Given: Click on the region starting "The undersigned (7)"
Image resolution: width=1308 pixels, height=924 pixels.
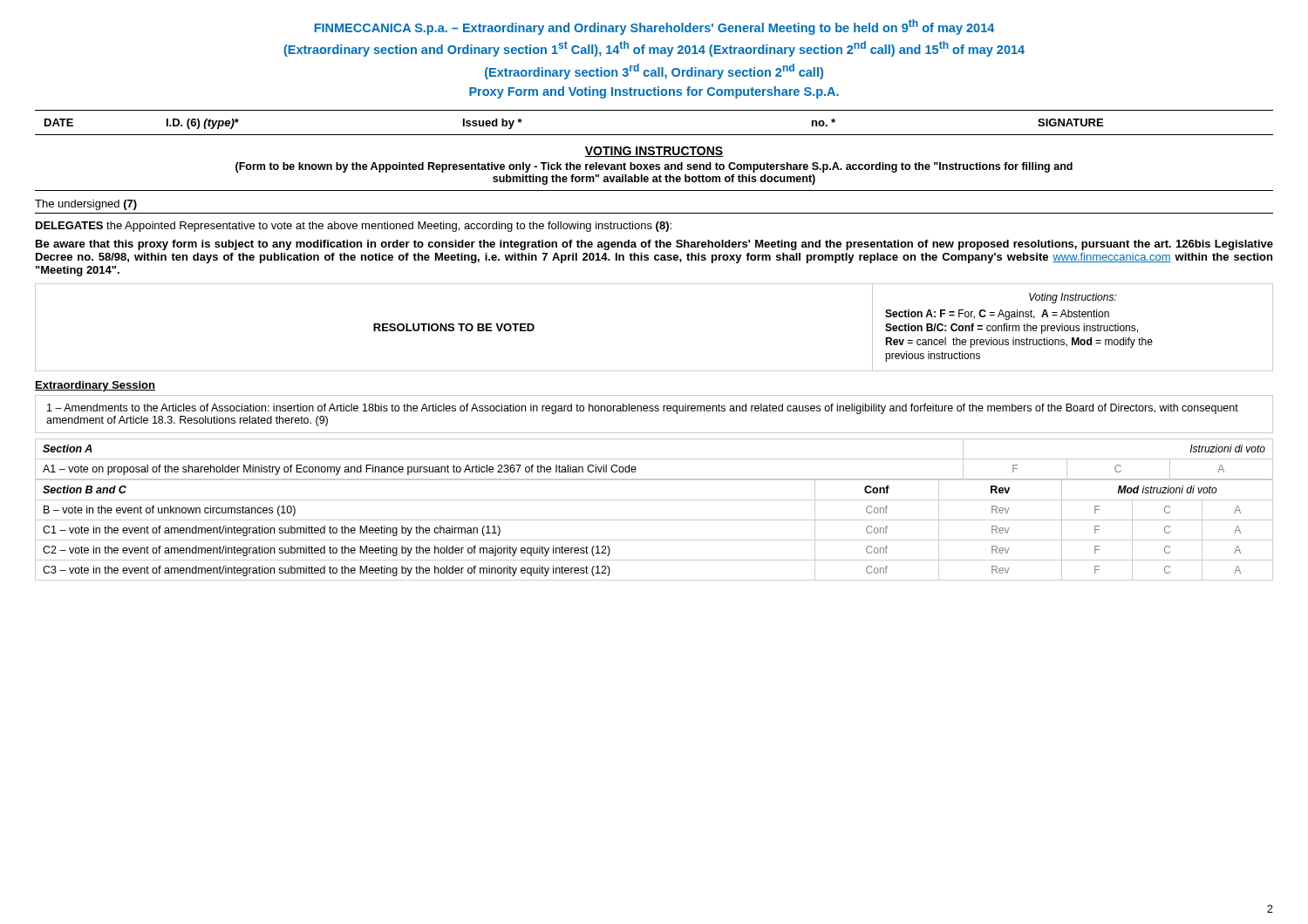Looking at the screenshot, I should (86, 204).
